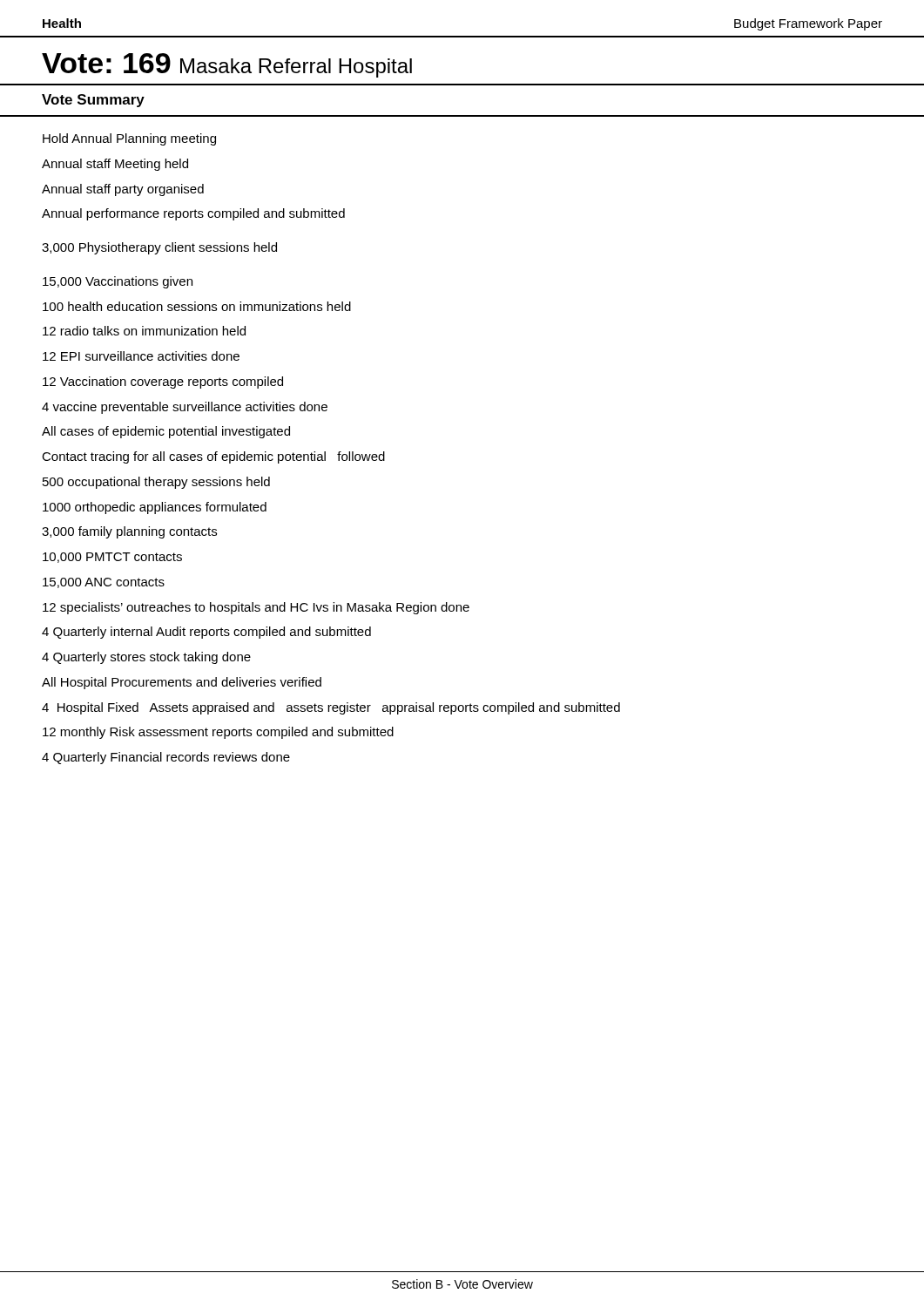Select the list item with the text "Contact tracing for all cases of epidemic"
Viewport: 924px width, 1307px height.
coord(213,456)
